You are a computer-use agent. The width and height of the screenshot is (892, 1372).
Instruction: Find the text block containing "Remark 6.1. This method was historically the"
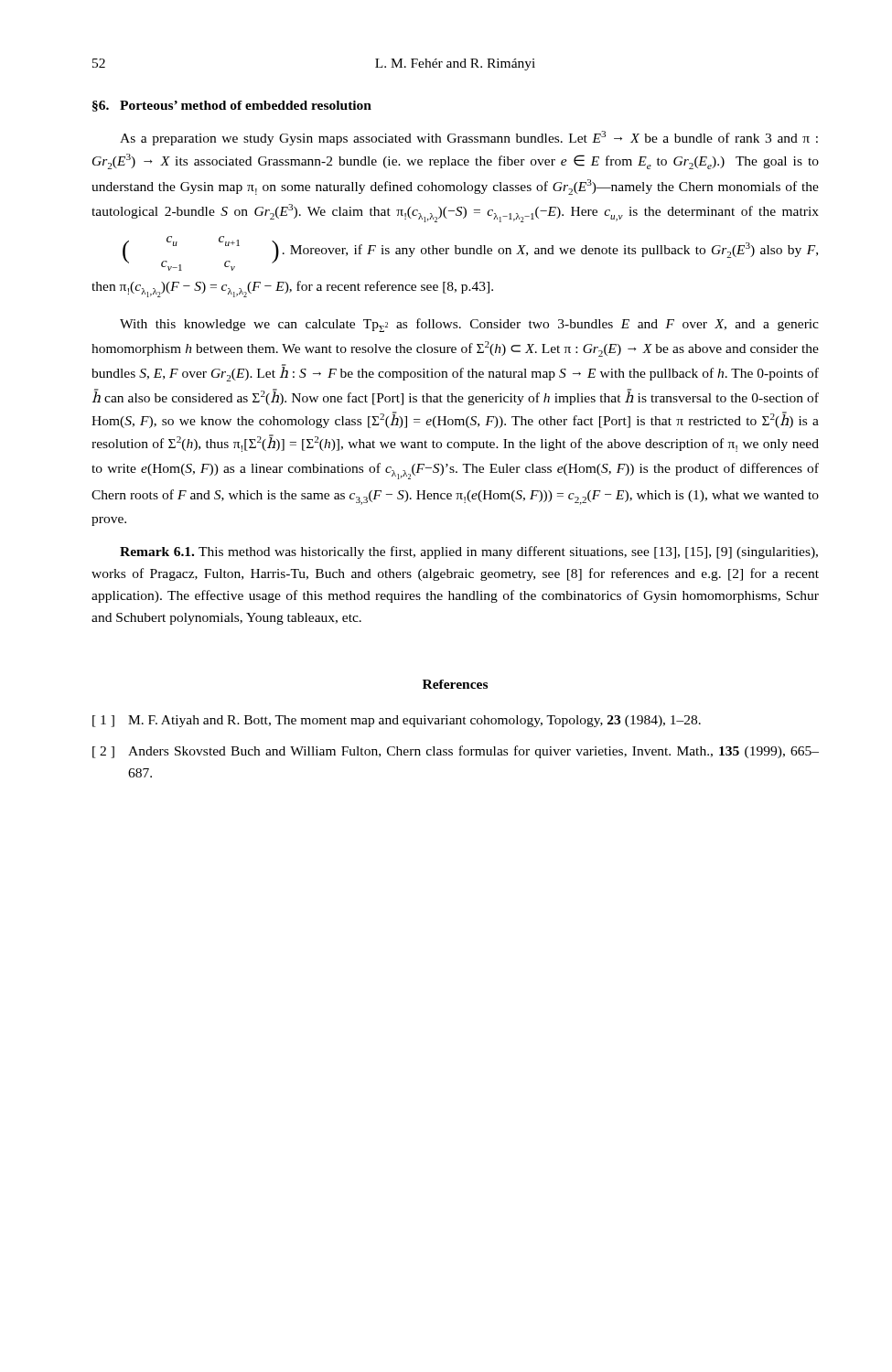[x=455, y=584]
